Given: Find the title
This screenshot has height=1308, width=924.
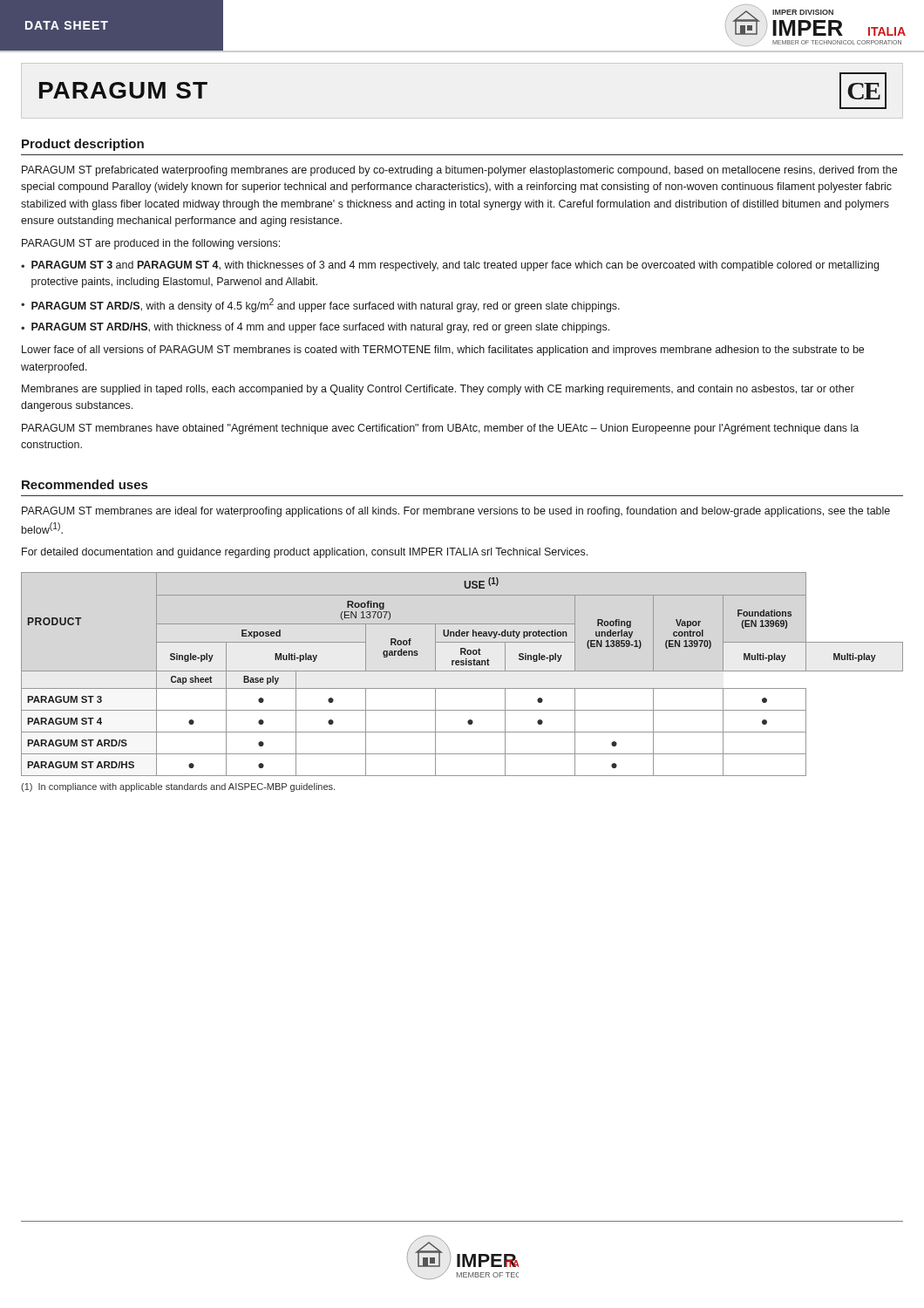Looking at the screenshot, I should (462, 91).
